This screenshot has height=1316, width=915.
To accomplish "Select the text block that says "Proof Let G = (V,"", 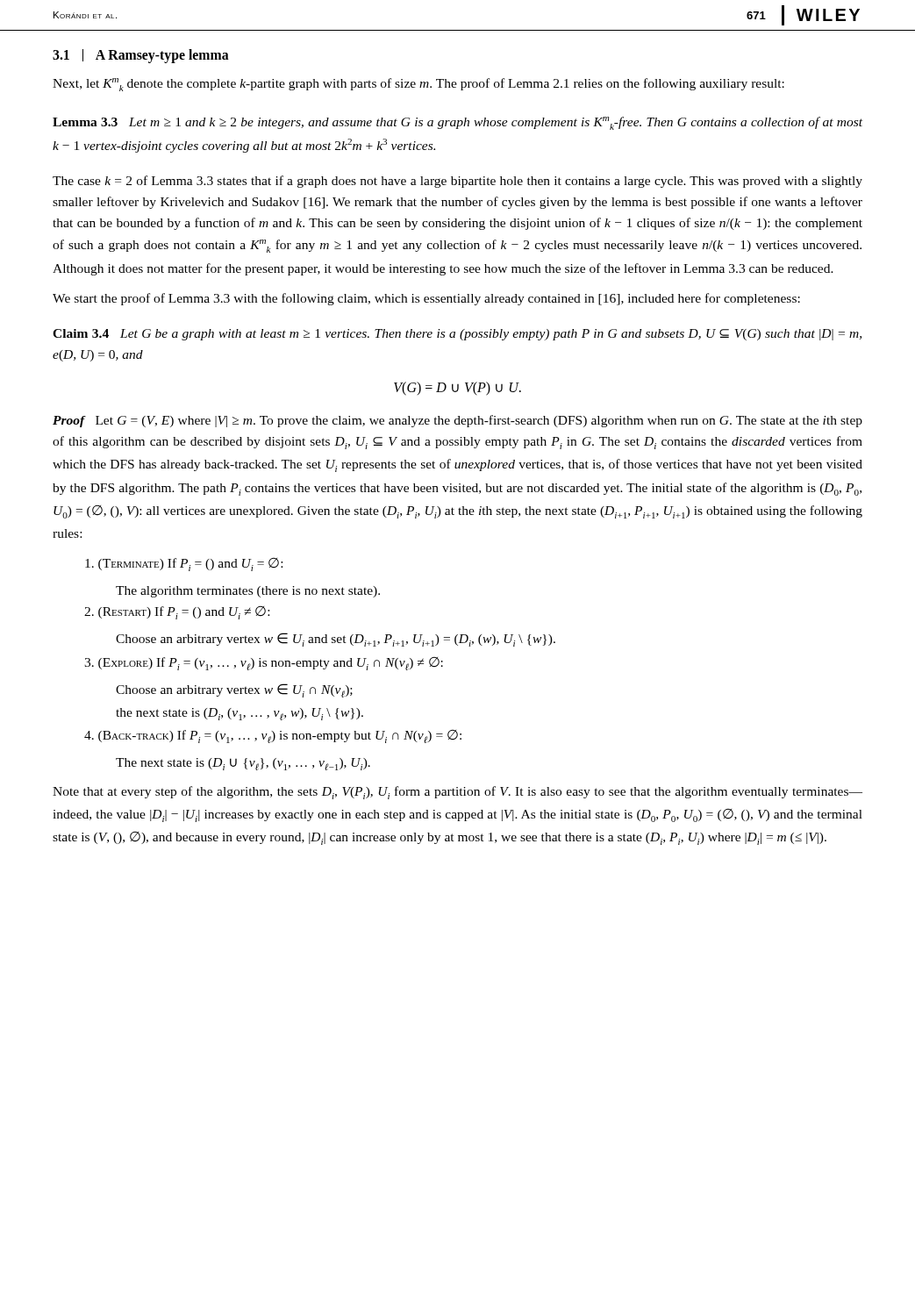I will [458, 476].
